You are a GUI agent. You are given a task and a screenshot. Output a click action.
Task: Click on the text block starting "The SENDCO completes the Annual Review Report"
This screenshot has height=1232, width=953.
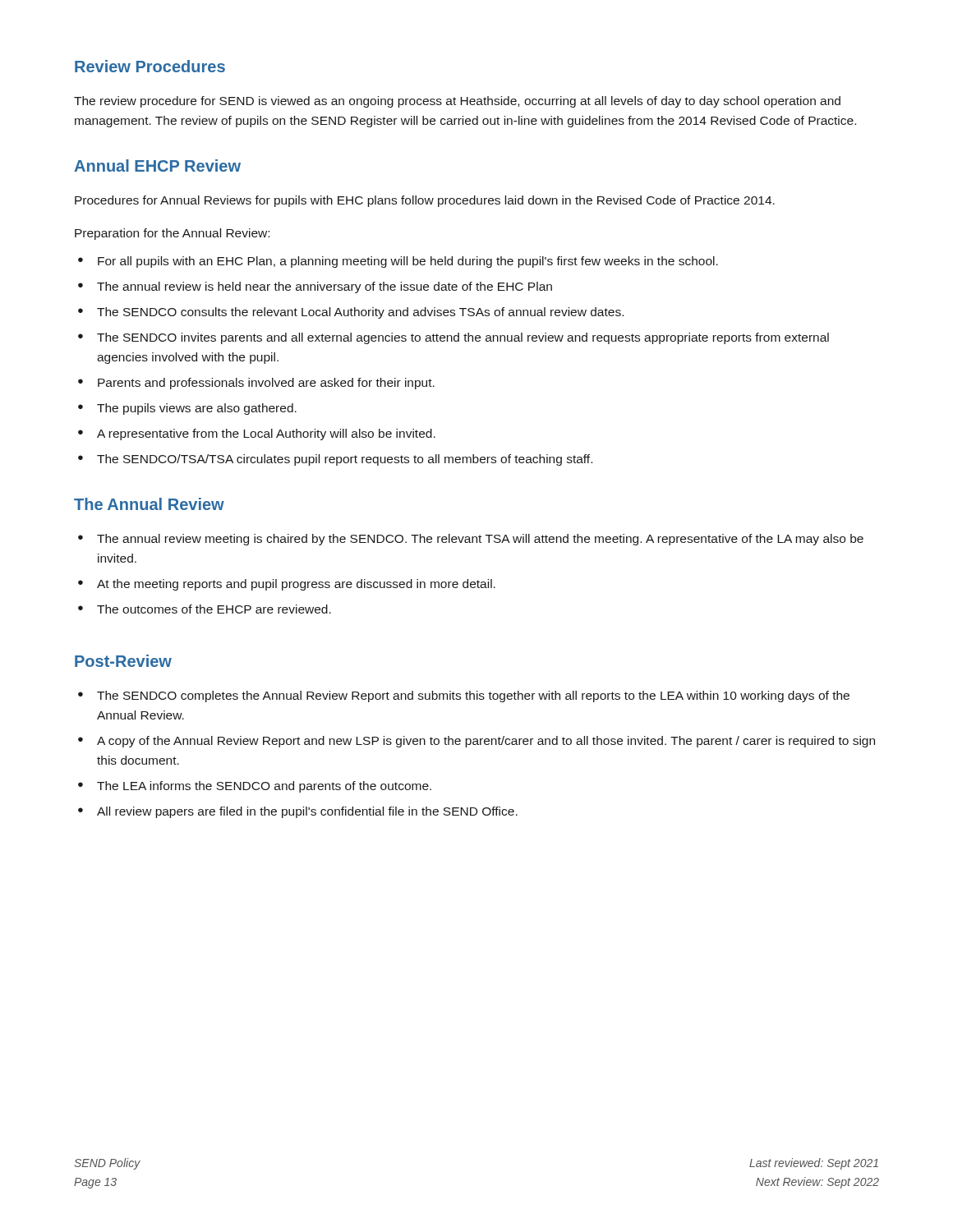473,705
